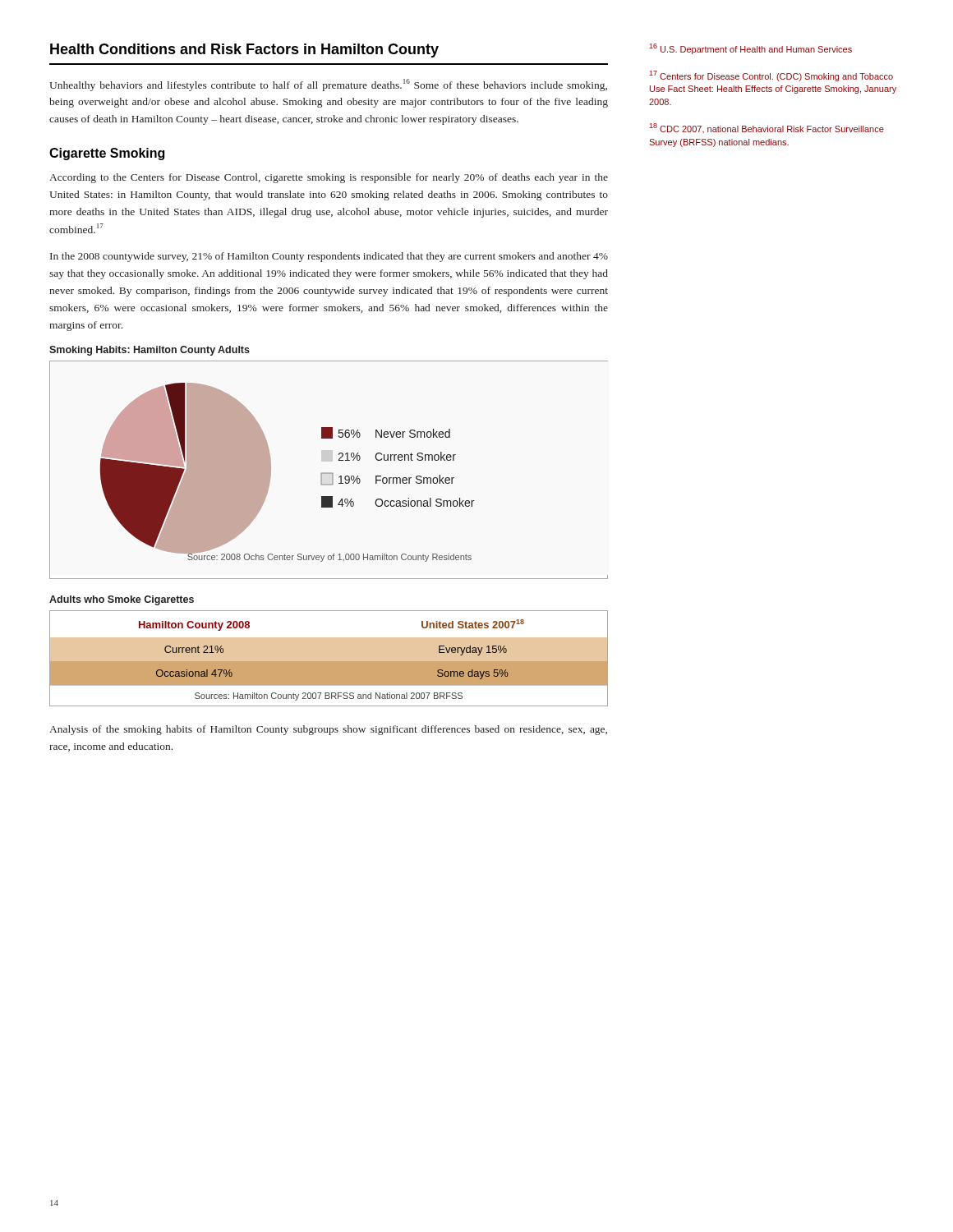The height and width of the screenshot is (1232, 953).
Task: Locate the block of text that opens with "16 U.S. Department of Health and Human"
Action: point(751,48)
